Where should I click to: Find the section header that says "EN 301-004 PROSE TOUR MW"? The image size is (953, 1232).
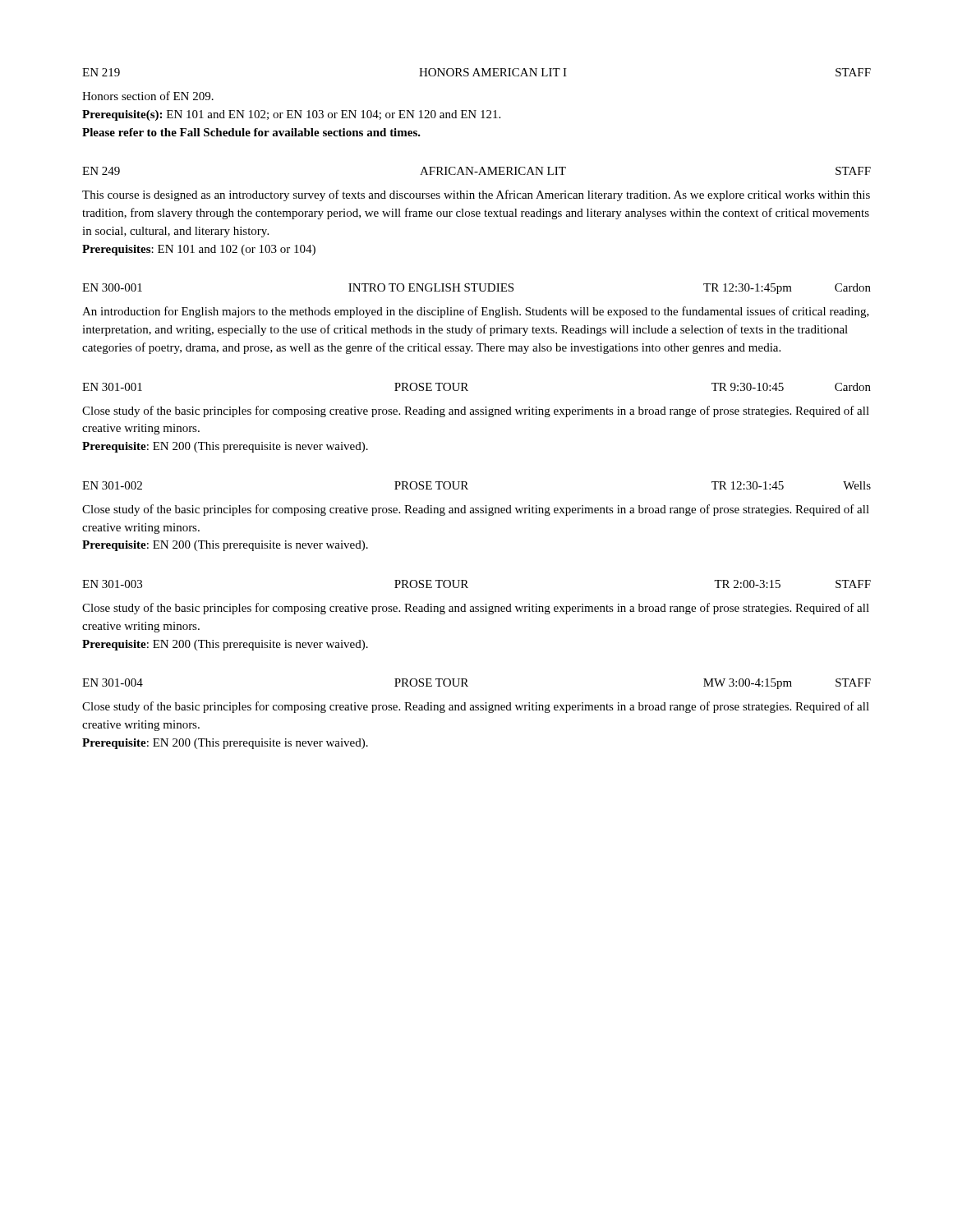click(476, 683)
